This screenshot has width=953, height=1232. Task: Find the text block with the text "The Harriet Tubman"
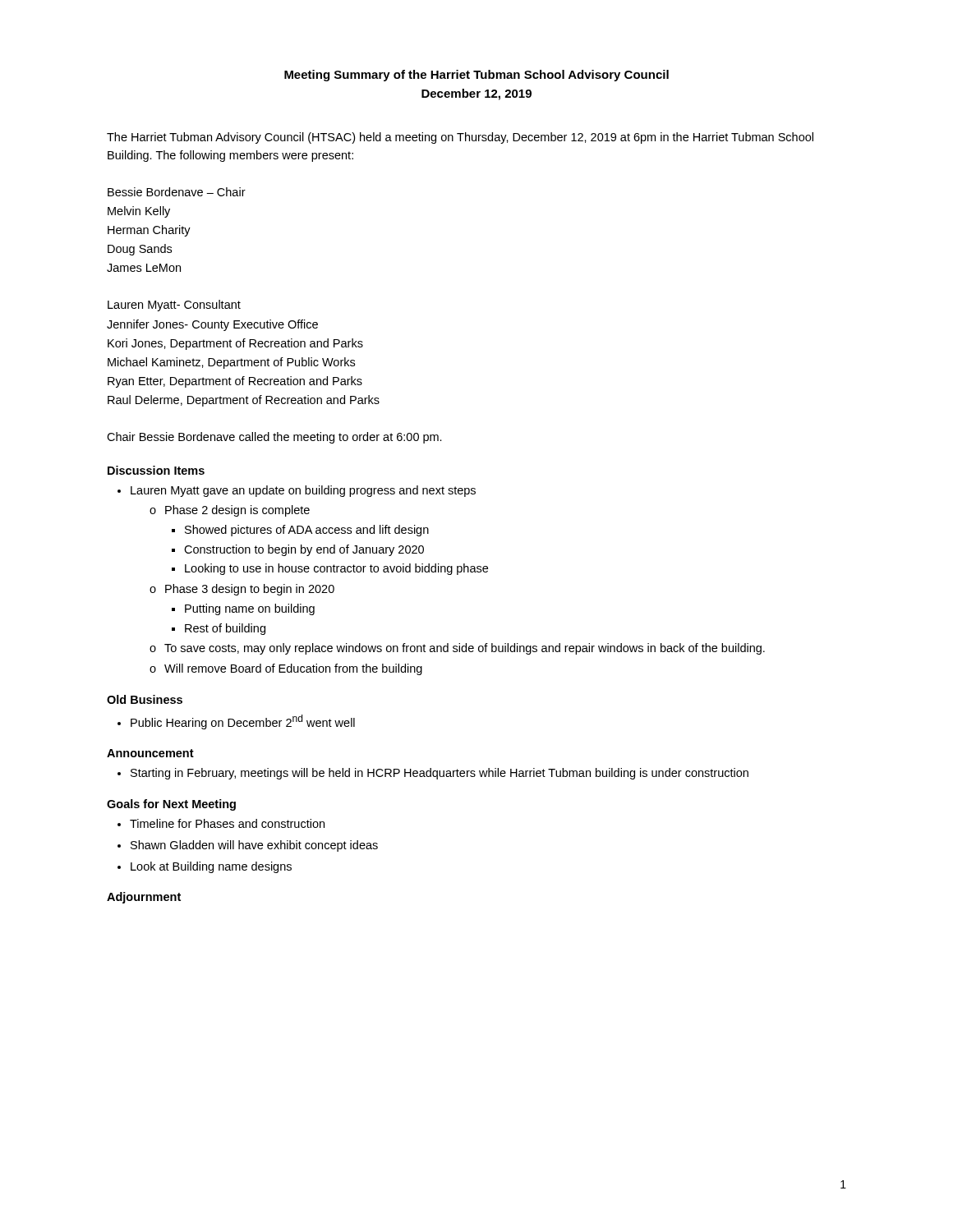pyautogui.click(x=460, y=146)
